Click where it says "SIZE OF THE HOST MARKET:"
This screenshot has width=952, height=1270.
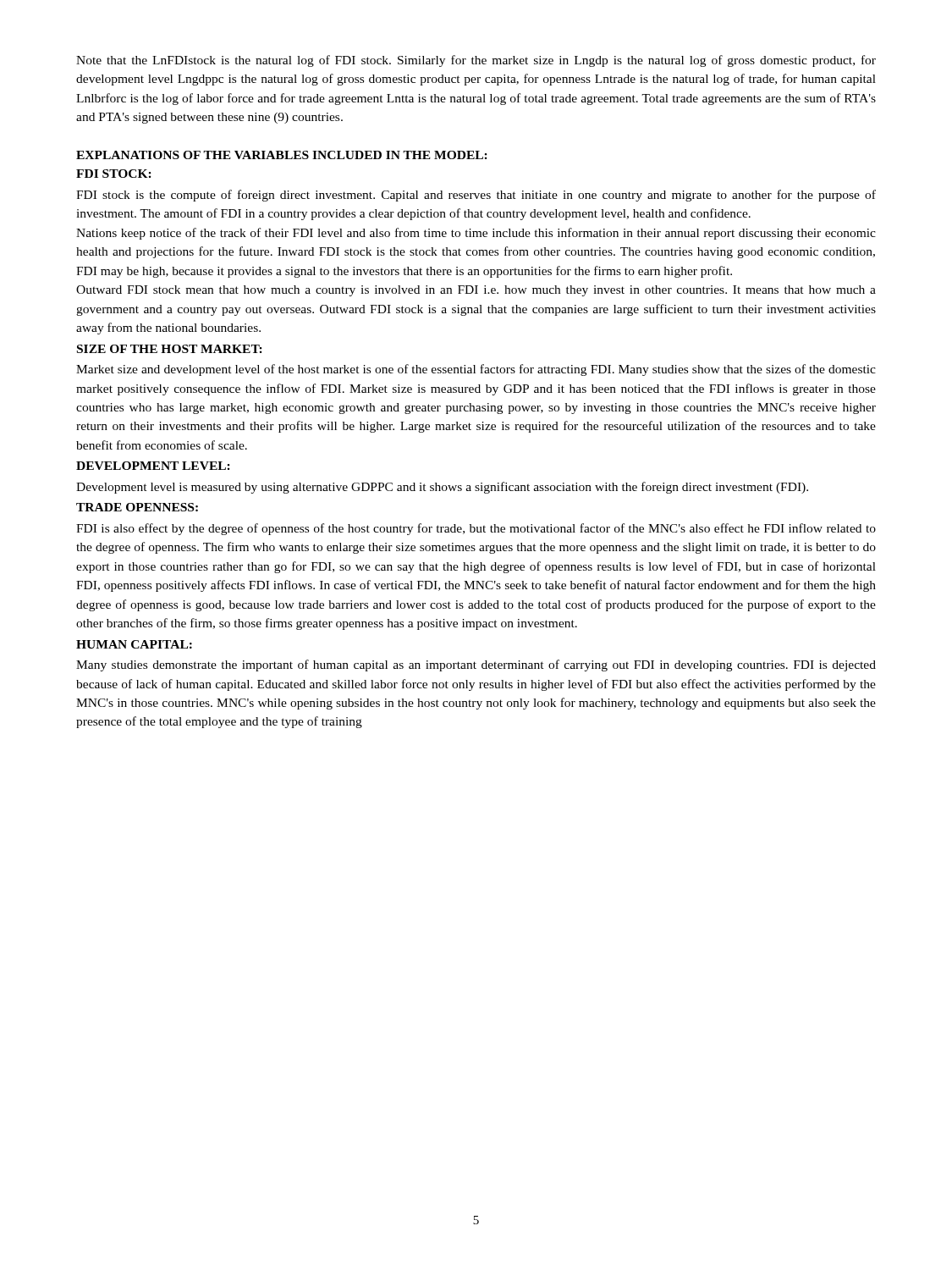pyautogui.click(x=170, y=349)
